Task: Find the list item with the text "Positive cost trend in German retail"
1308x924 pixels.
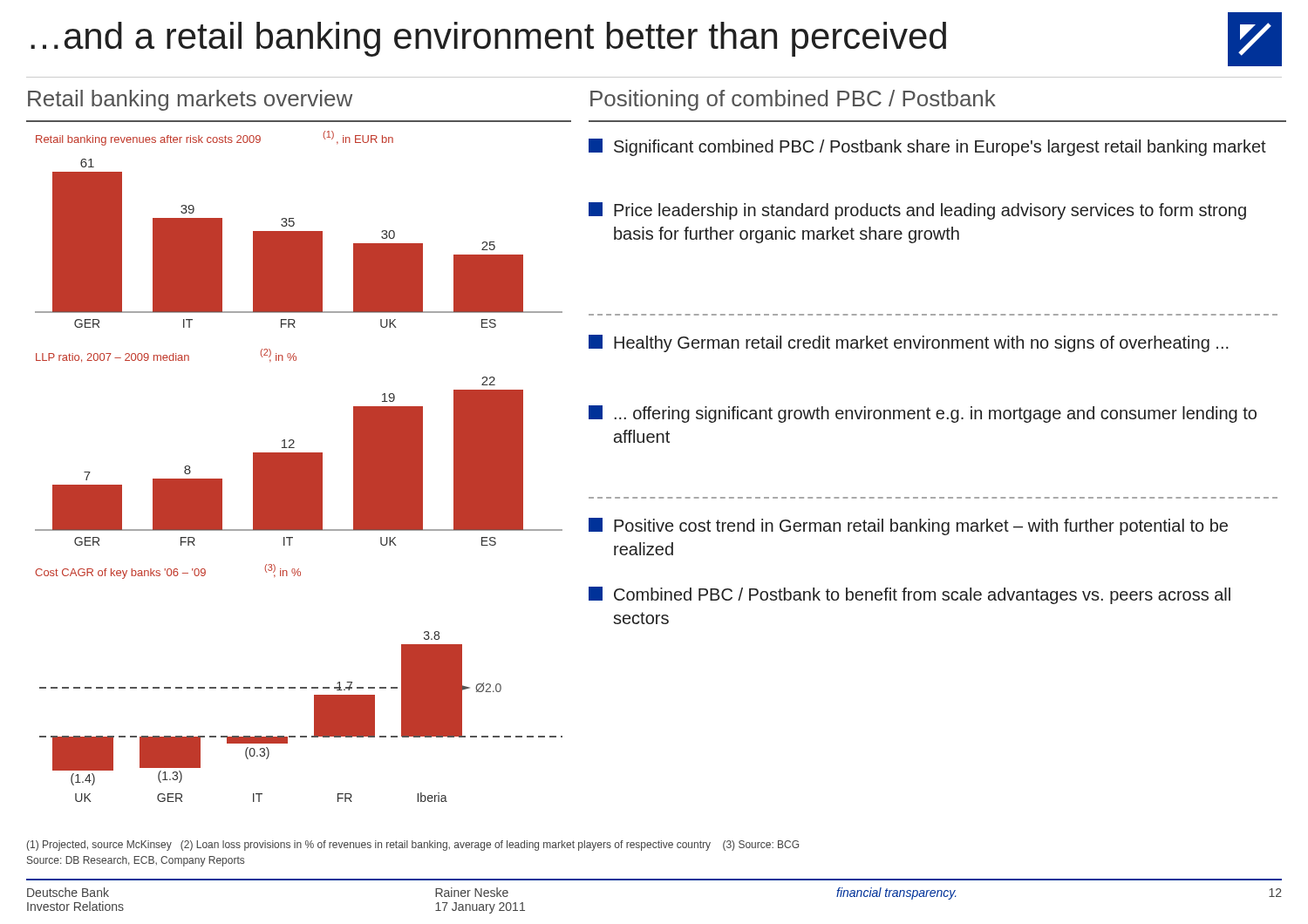Action: coord(933,538)
